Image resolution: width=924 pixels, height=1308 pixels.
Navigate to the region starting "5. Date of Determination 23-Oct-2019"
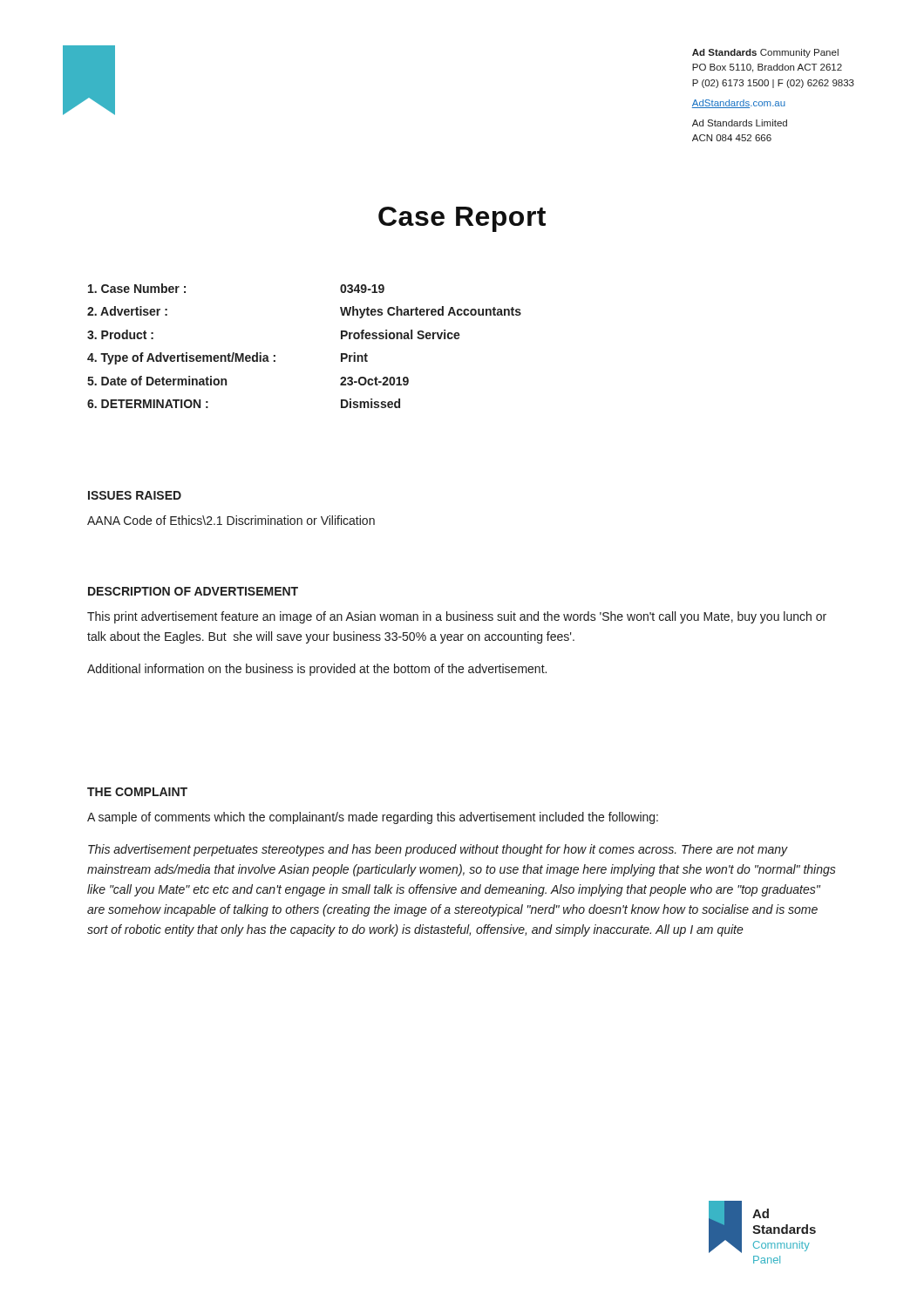pyautogui.click(x=156, y=381)
